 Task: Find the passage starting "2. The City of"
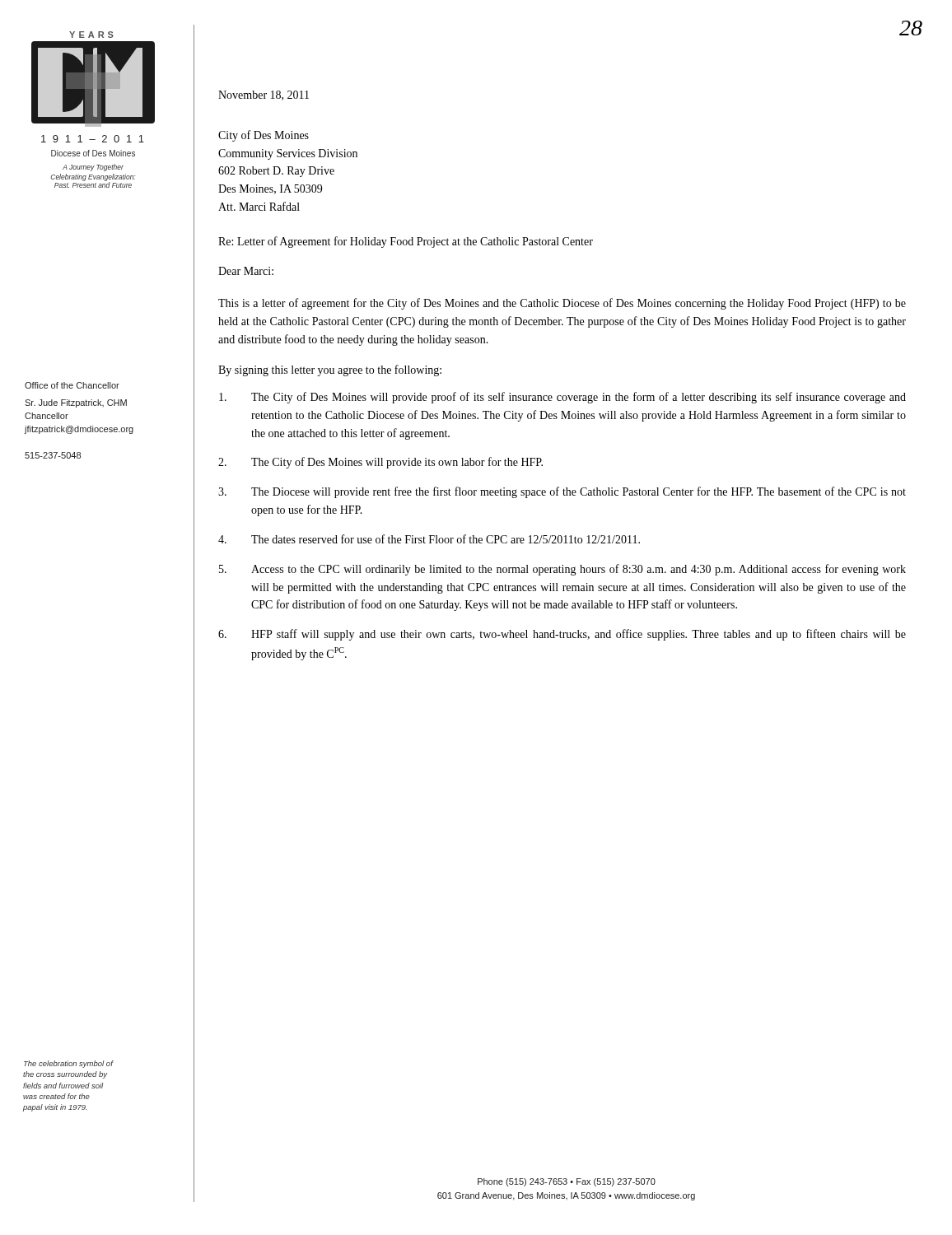click(381, 463)
